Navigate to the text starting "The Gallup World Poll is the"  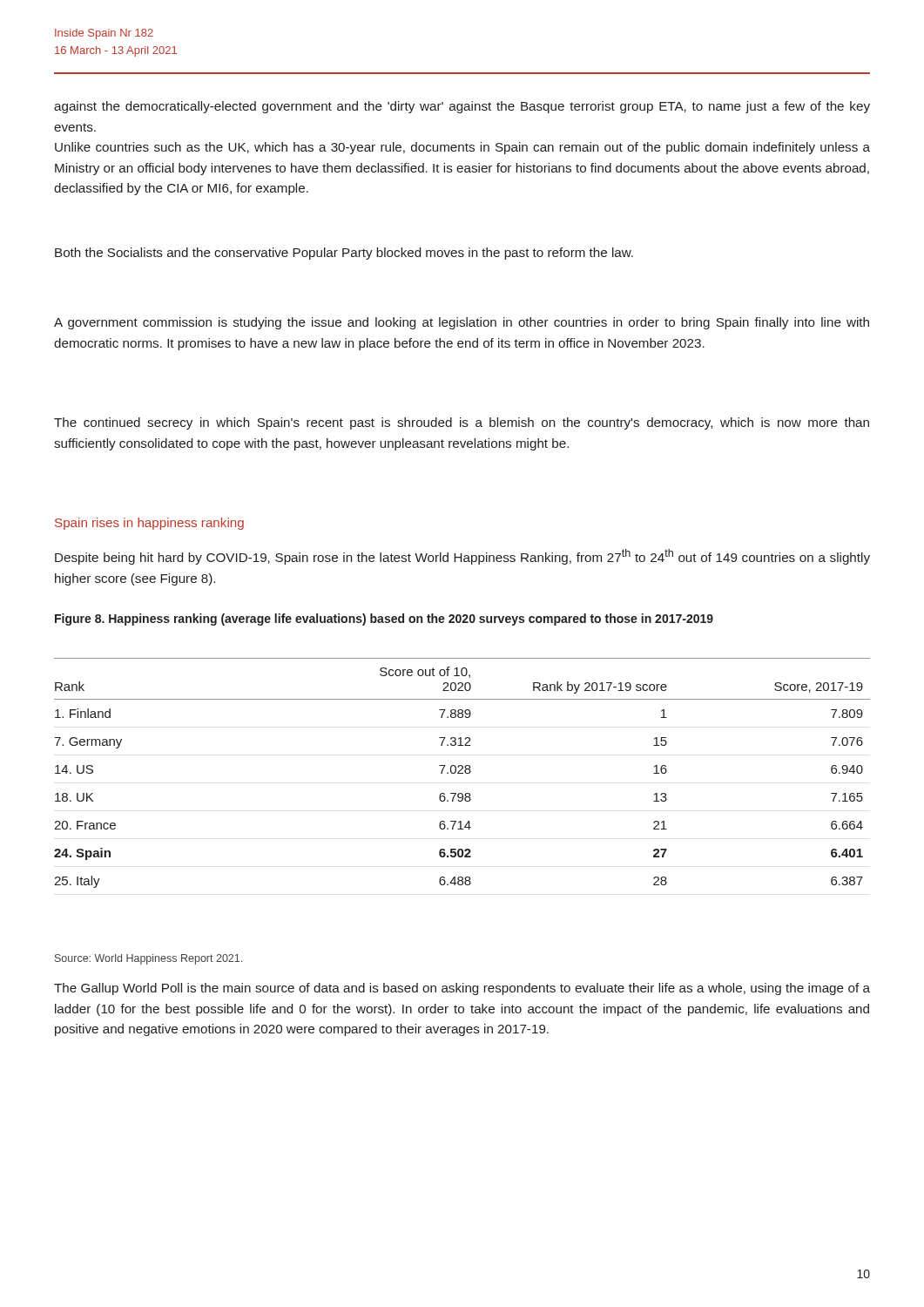462,1008
